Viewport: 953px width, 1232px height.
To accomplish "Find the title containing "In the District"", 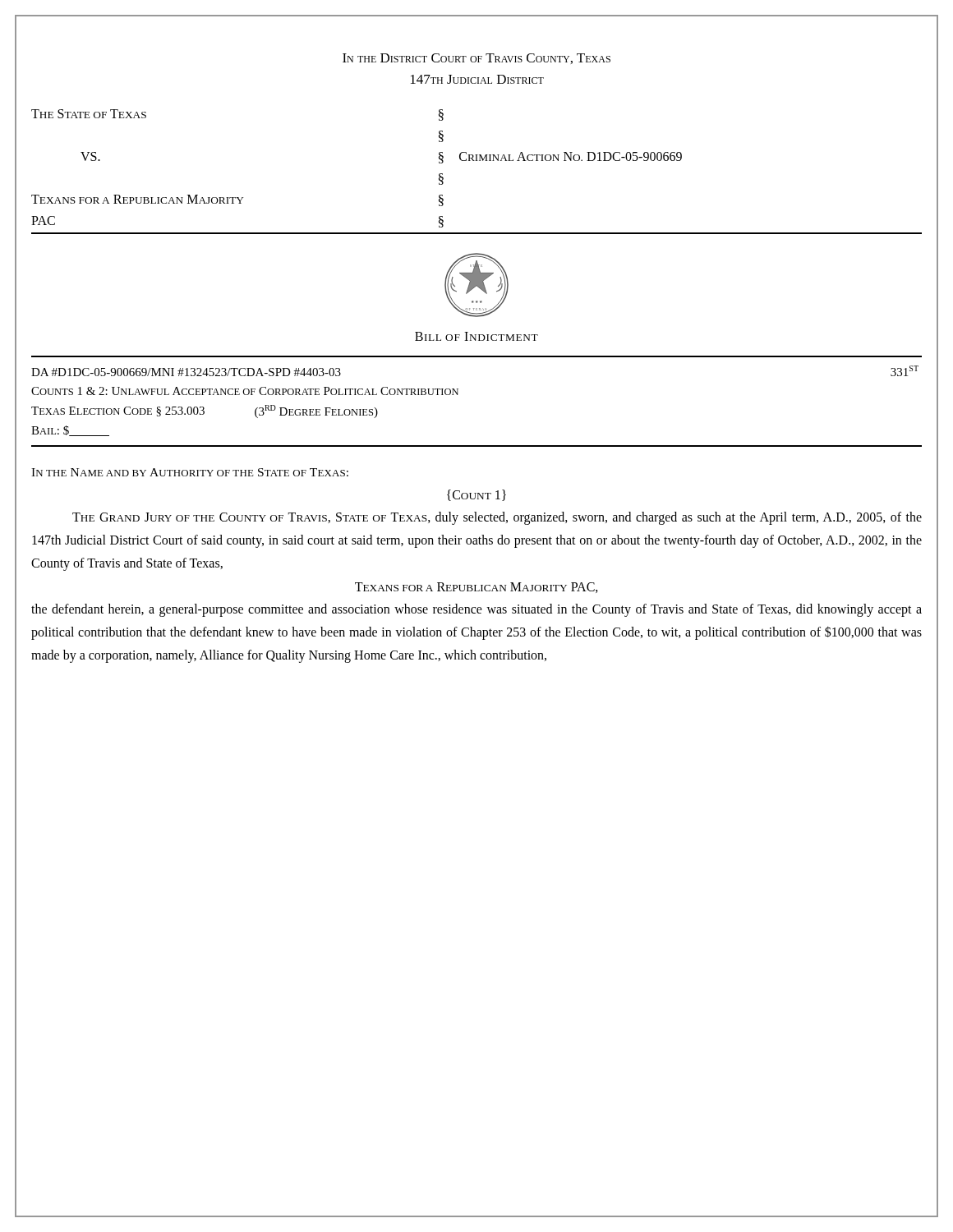I will pos(476,68).
